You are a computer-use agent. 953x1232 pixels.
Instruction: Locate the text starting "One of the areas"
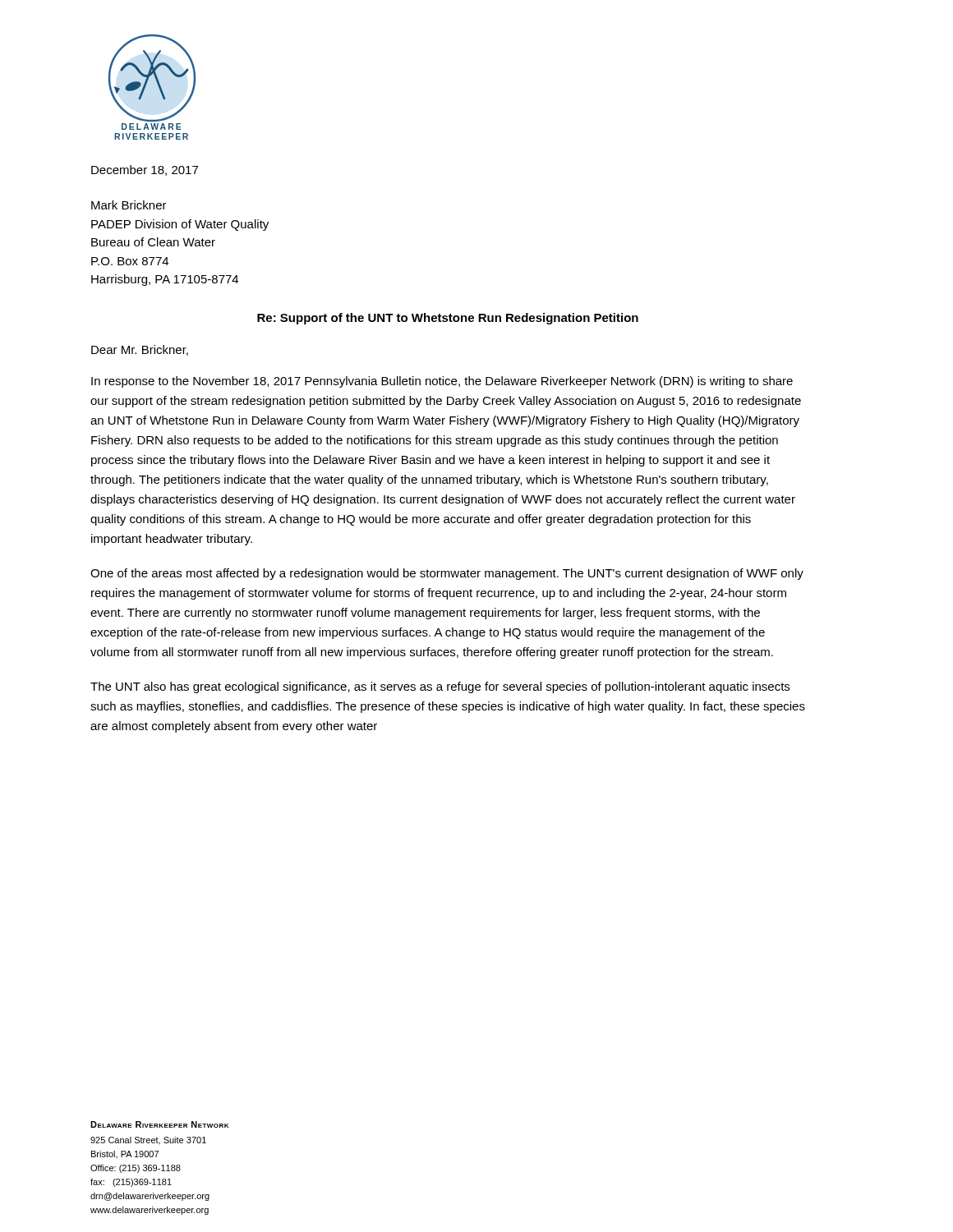[x=447, y=612]
